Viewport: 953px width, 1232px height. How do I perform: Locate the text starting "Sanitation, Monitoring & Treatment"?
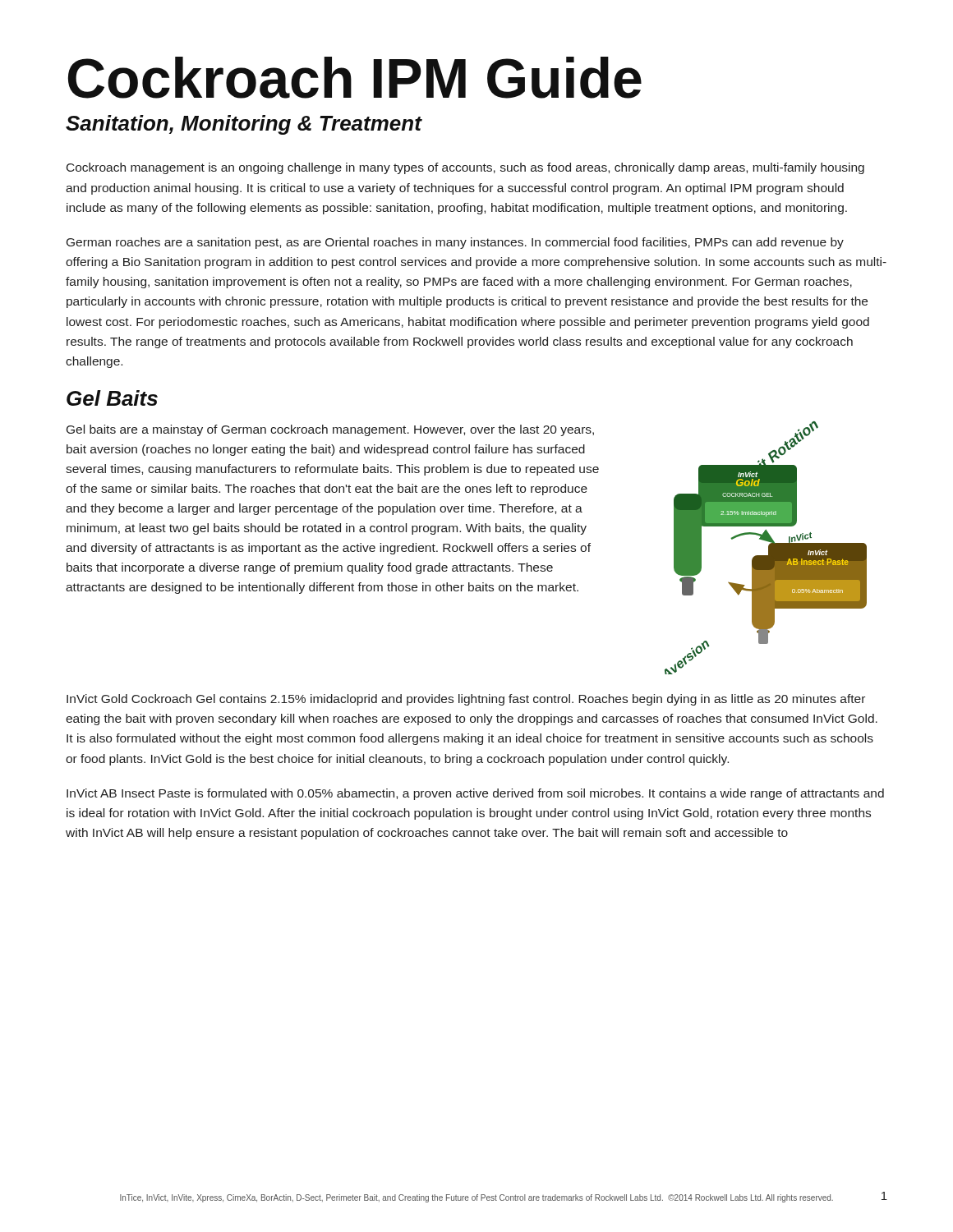pyautogui.click(x=244, y=124)
